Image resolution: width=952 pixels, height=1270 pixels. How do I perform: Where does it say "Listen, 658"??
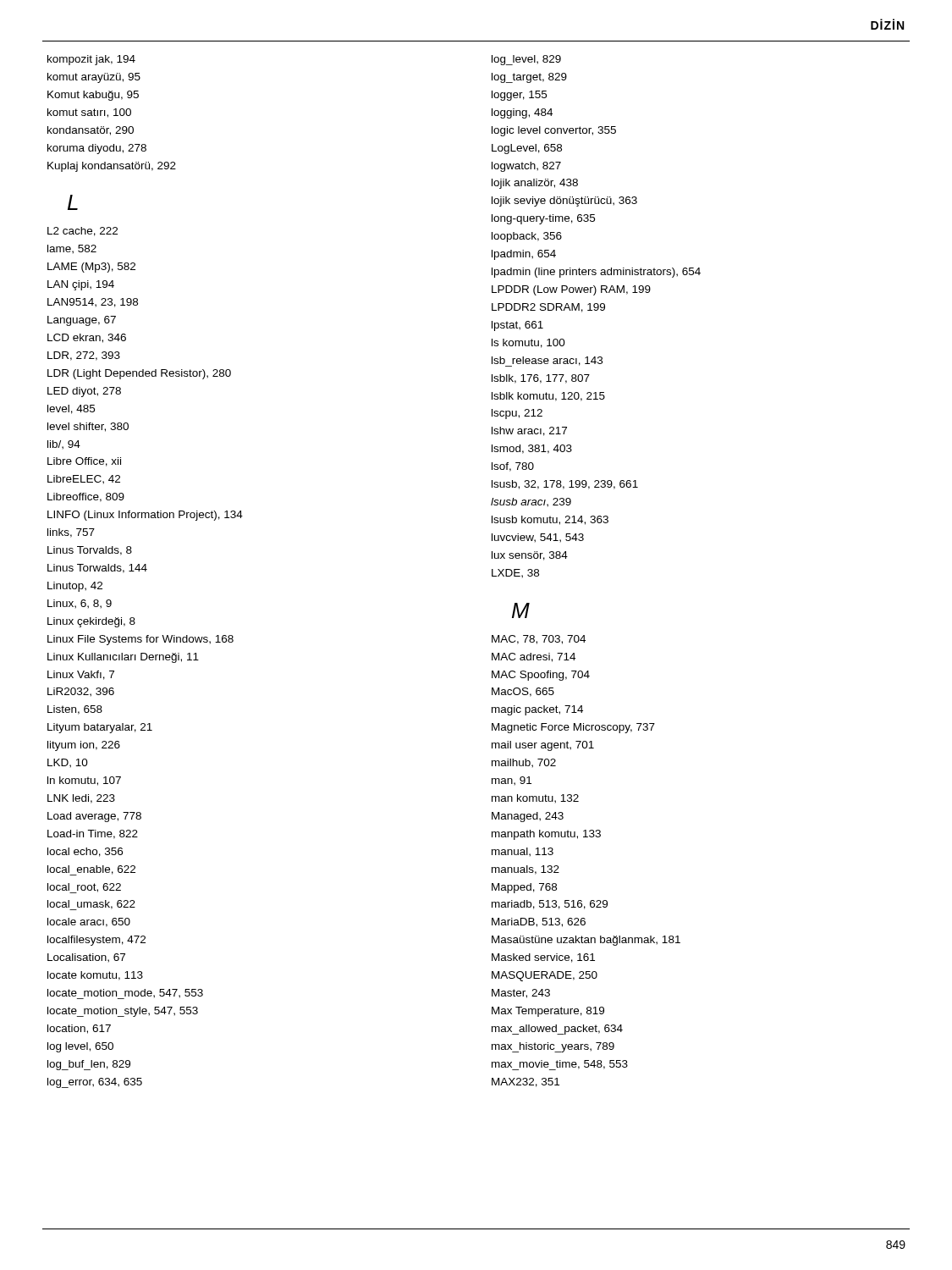tap(74, 709)
